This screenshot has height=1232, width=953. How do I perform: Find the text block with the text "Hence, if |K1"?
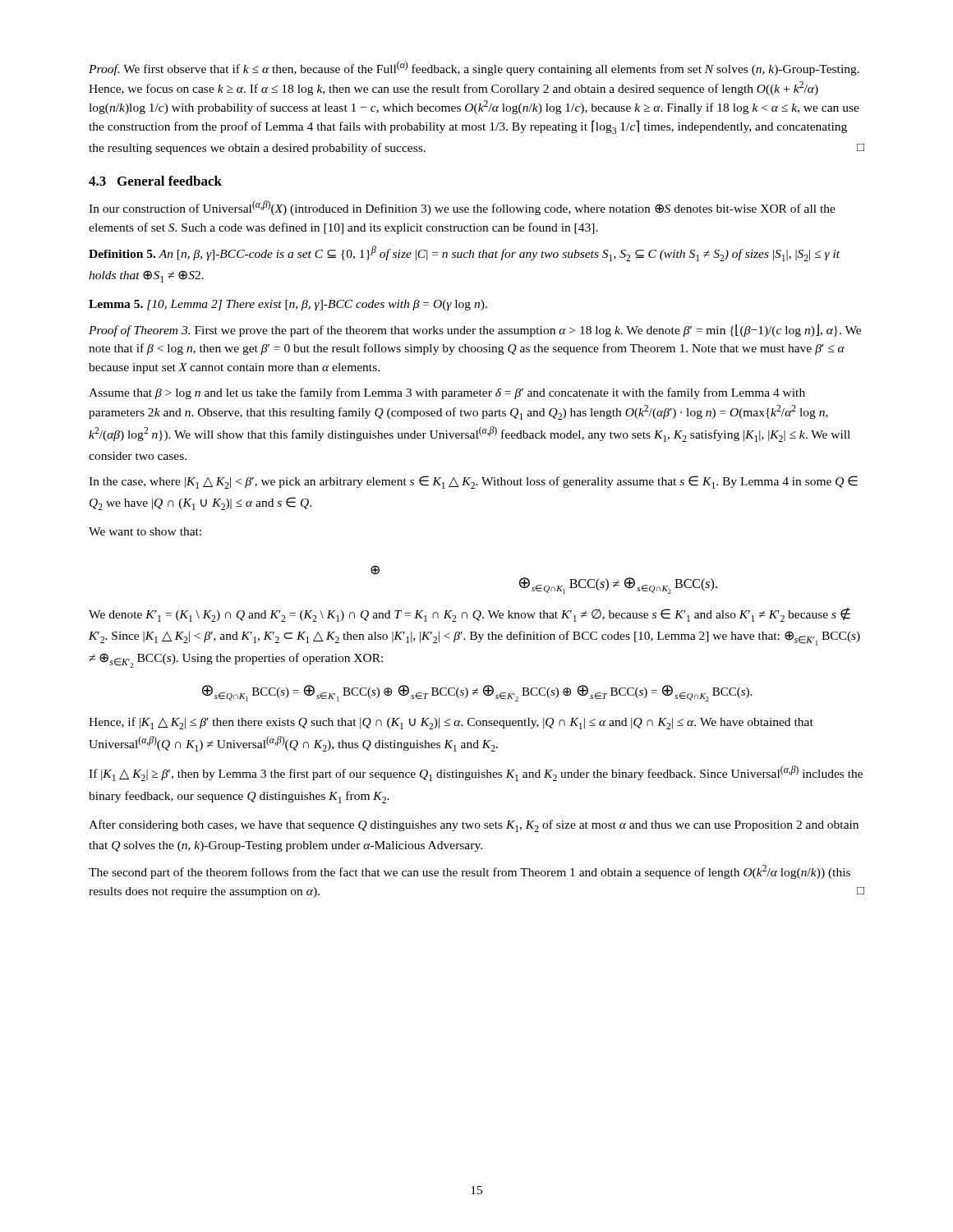click(476, 735)
